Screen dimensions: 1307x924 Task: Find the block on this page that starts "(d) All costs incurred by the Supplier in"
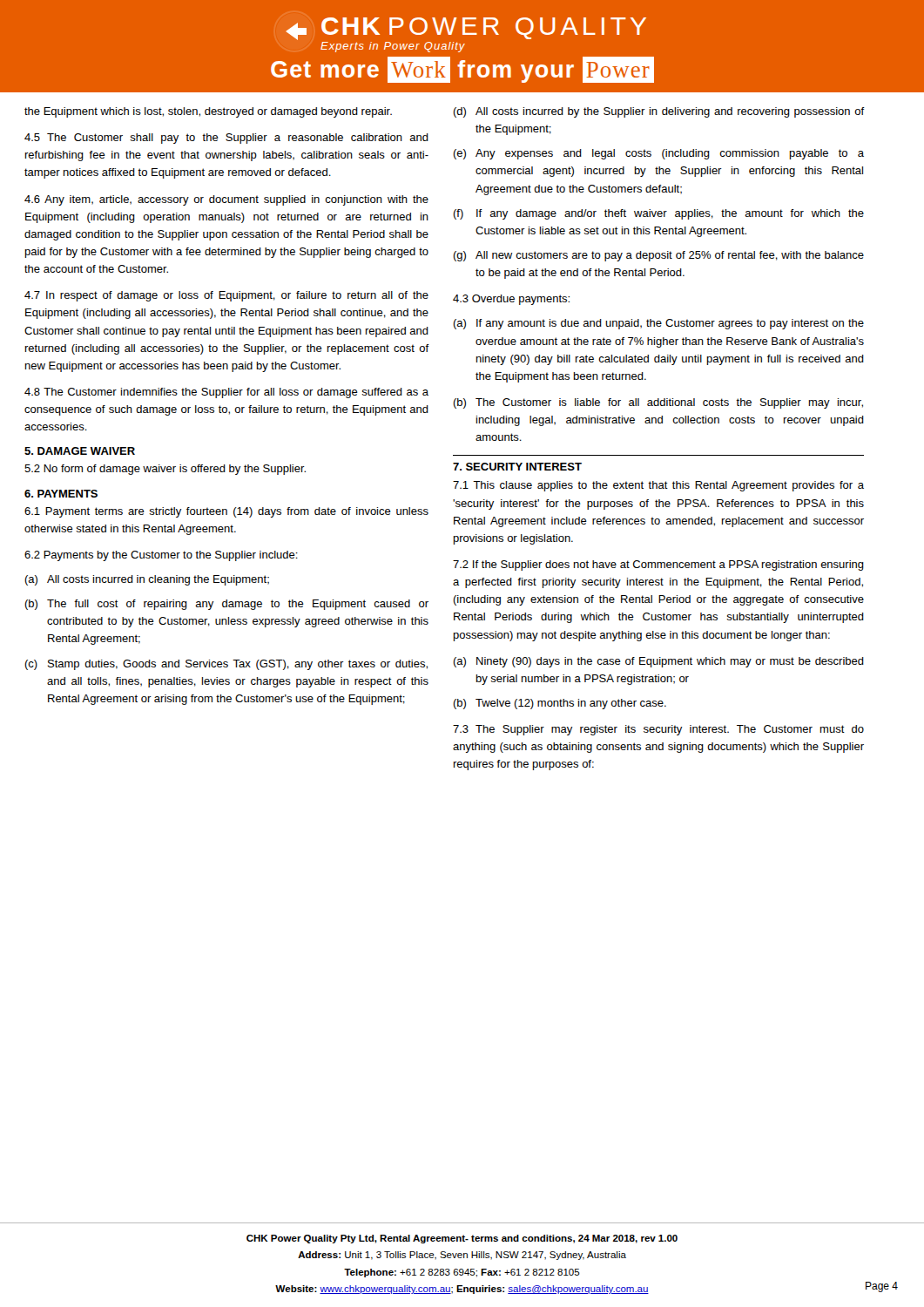(658, 120)
